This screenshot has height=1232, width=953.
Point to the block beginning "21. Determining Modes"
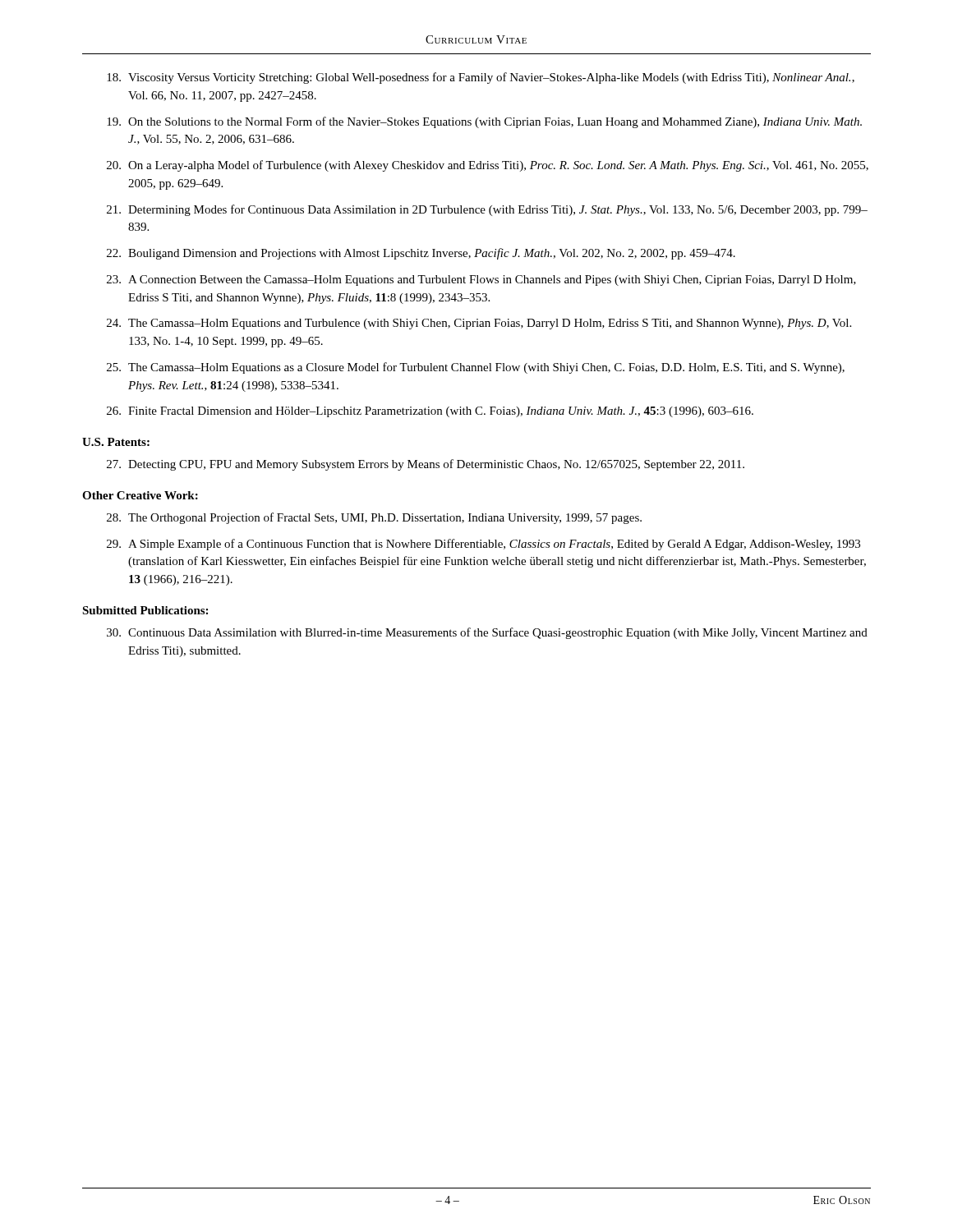(476, 219)
